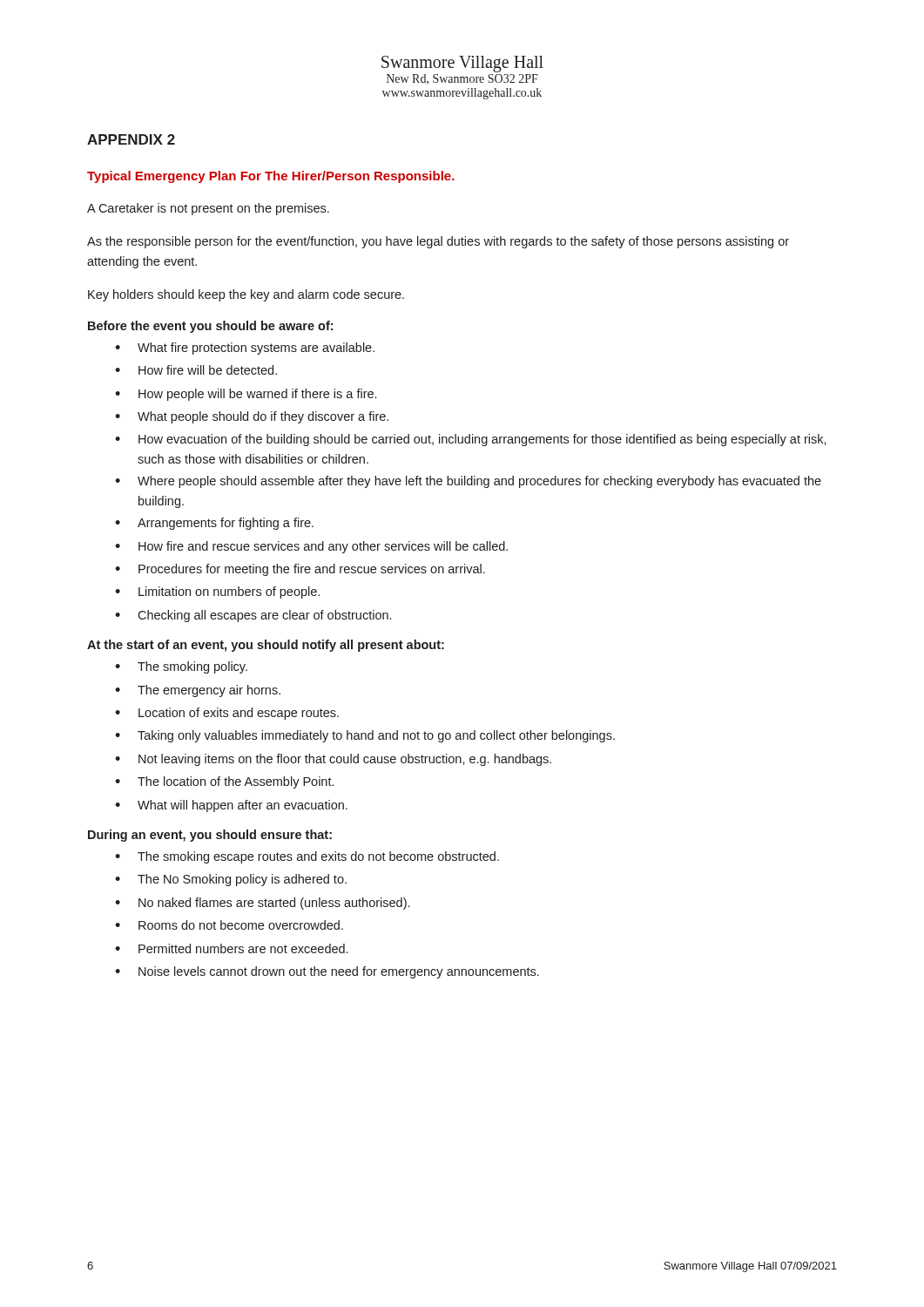The width and height of the screenshot is (924, 1307).
Task: Point to the passage starting "Before the event"
Action: pos(211,326)
